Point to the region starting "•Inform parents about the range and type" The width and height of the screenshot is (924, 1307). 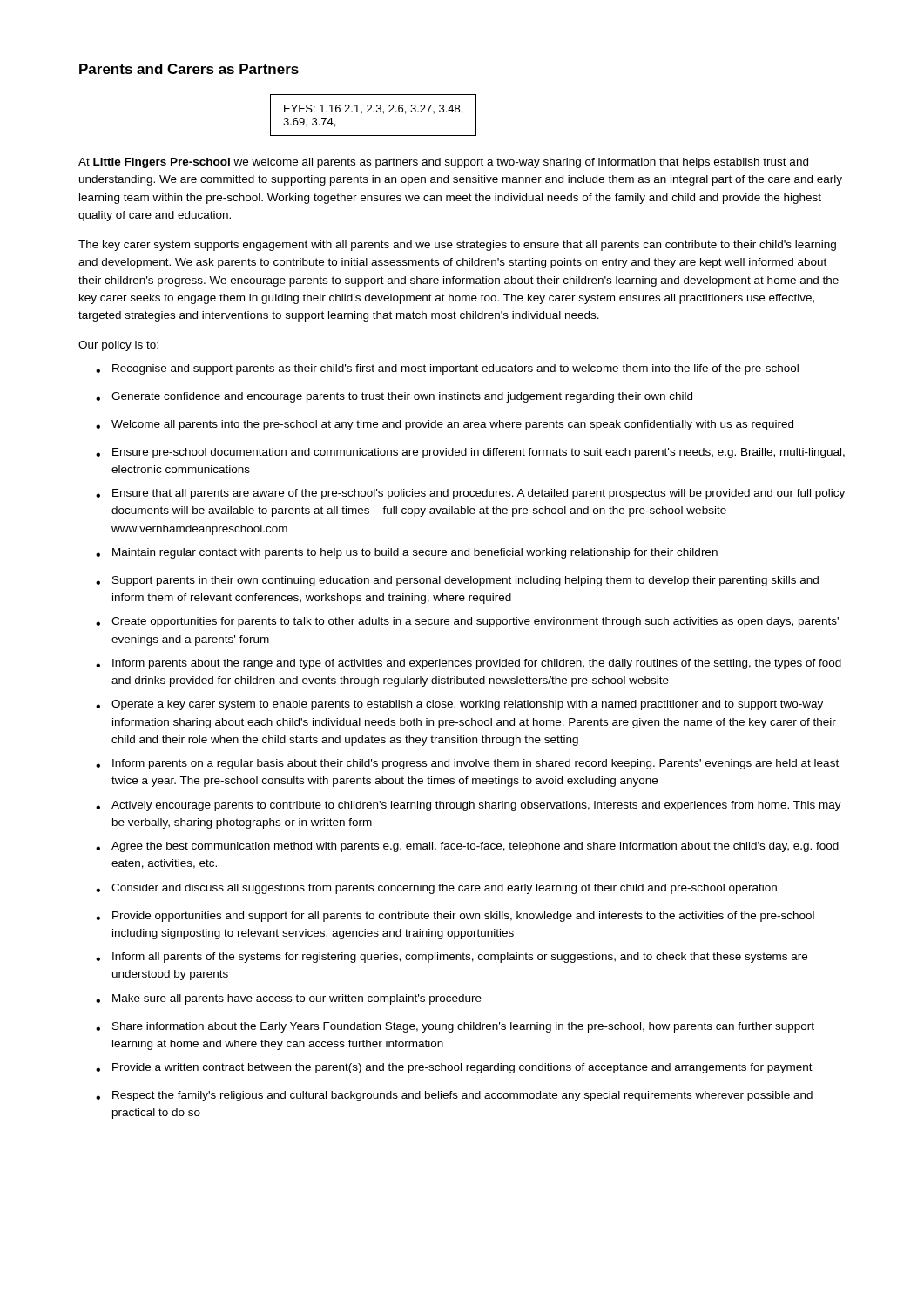click(x=471, y=672)
